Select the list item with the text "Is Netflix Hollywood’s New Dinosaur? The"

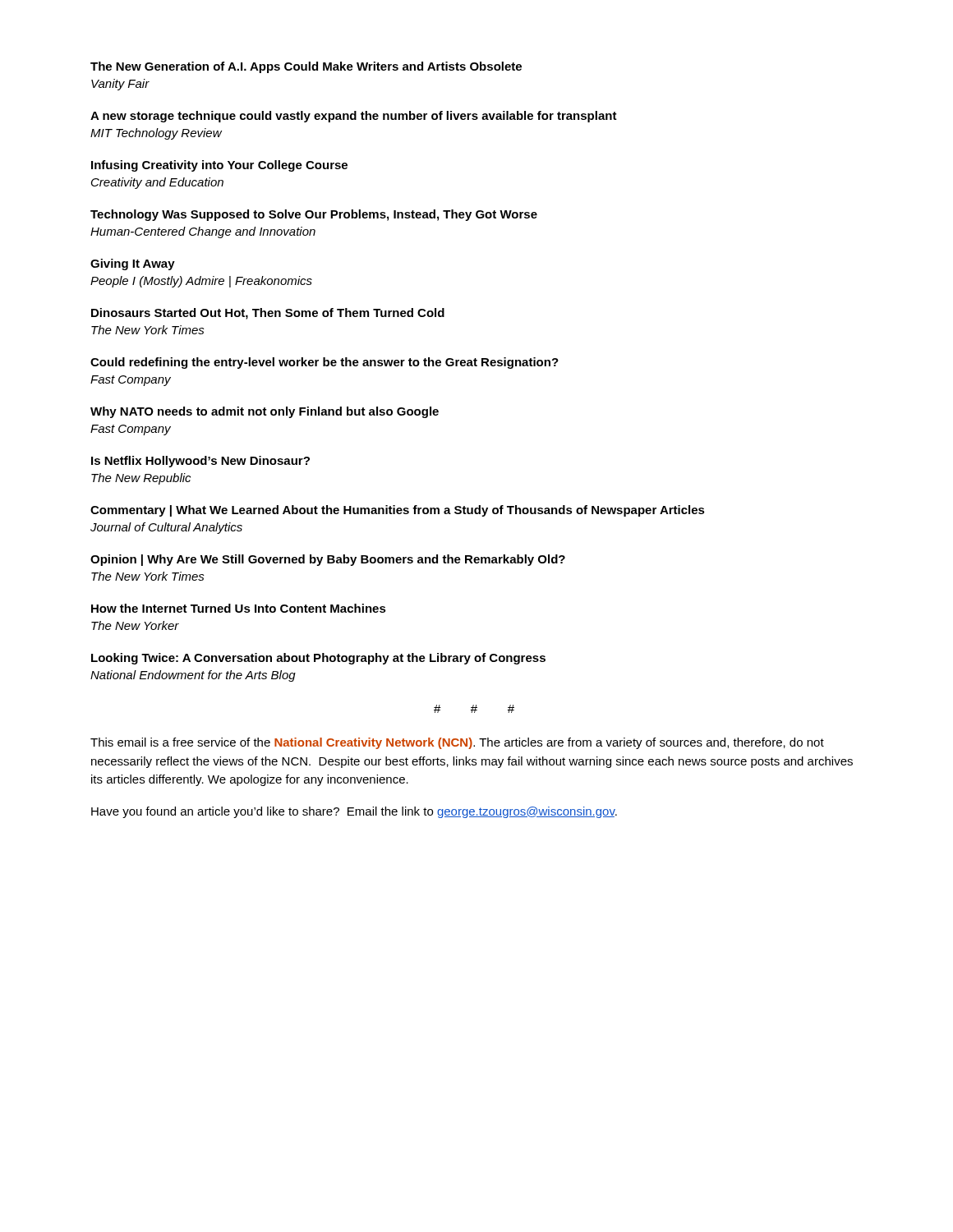point(200,462)
